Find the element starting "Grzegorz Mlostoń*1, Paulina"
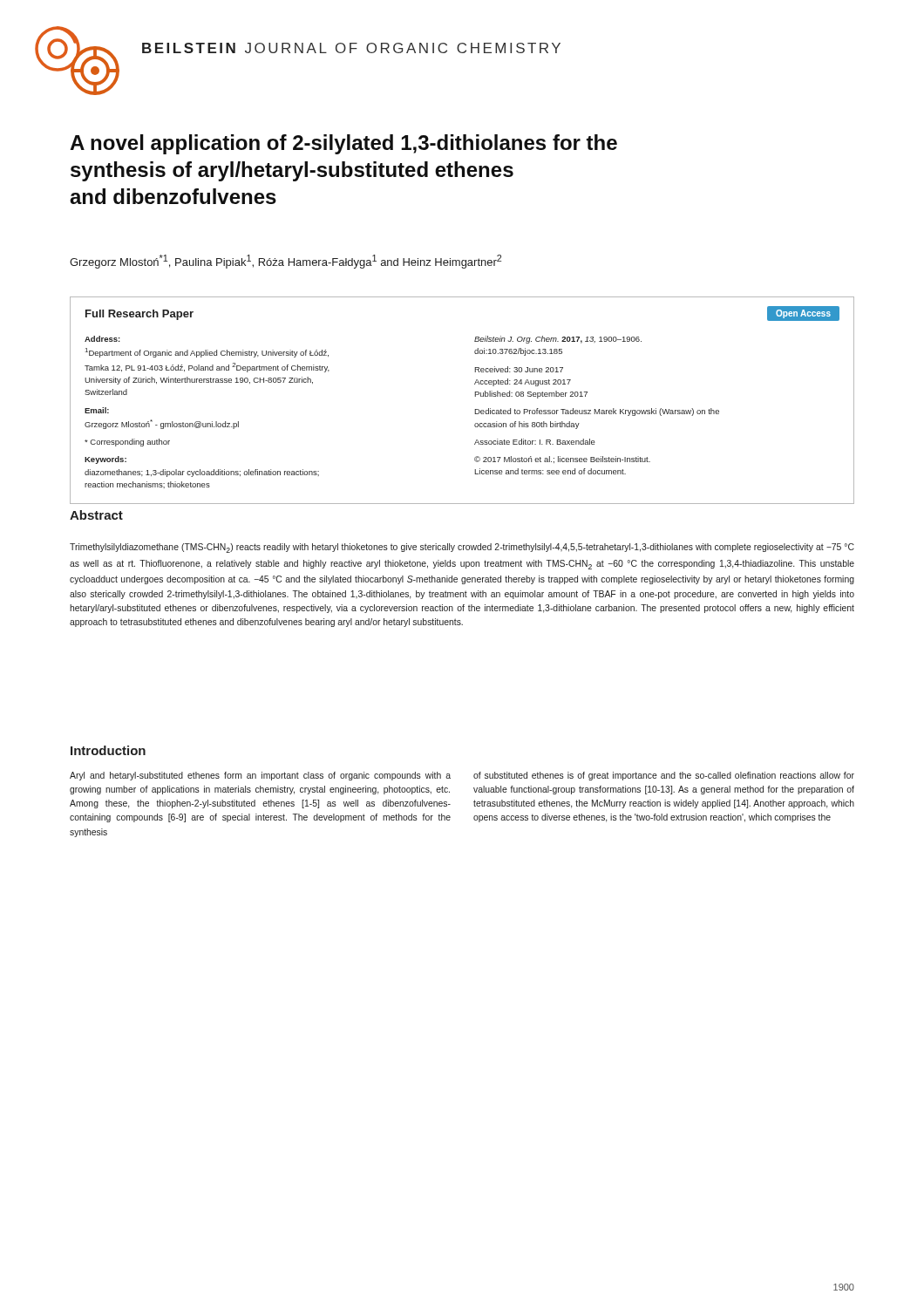 462,261
